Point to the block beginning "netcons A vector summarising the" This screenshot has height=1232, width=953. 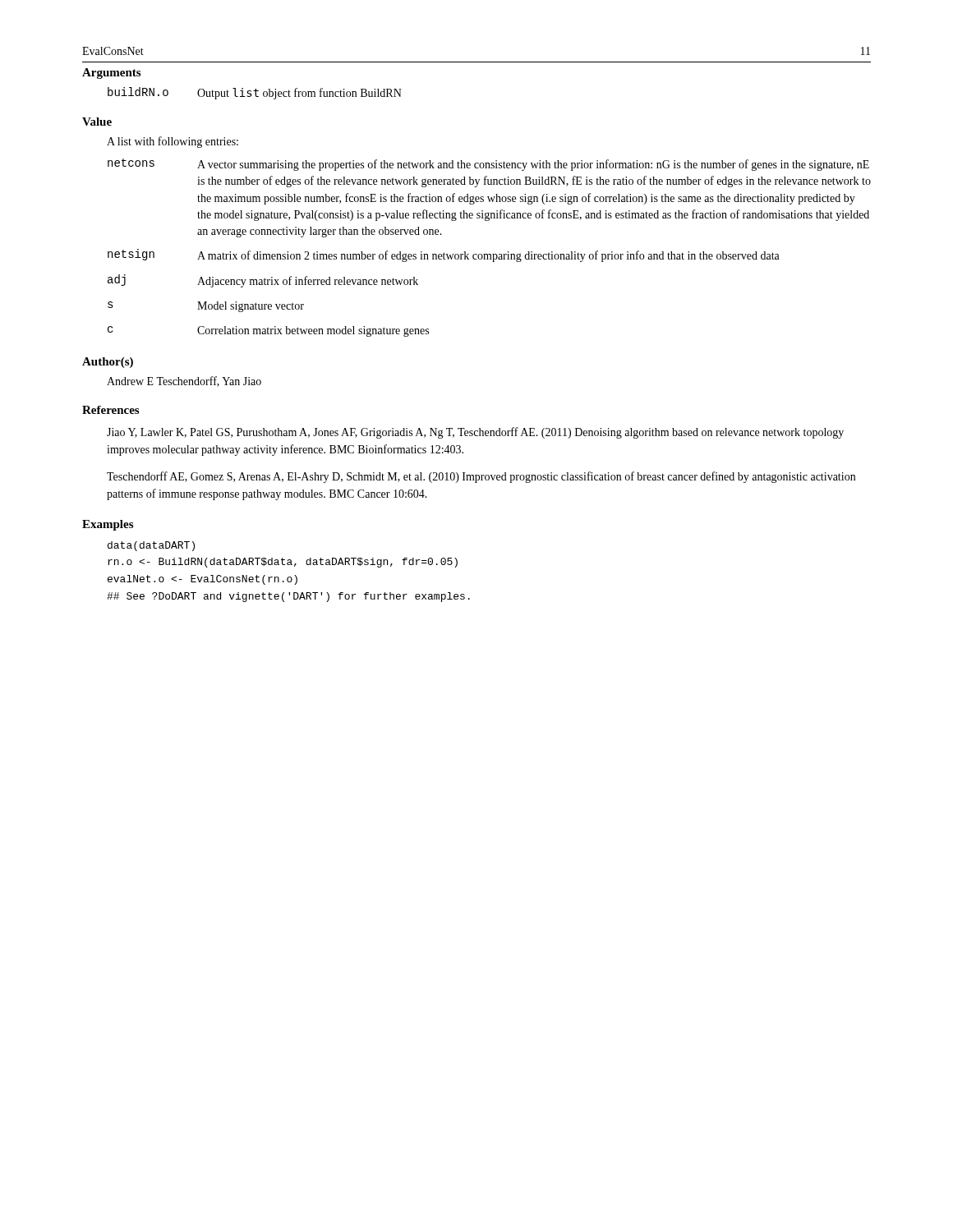(x=489, y=199)
